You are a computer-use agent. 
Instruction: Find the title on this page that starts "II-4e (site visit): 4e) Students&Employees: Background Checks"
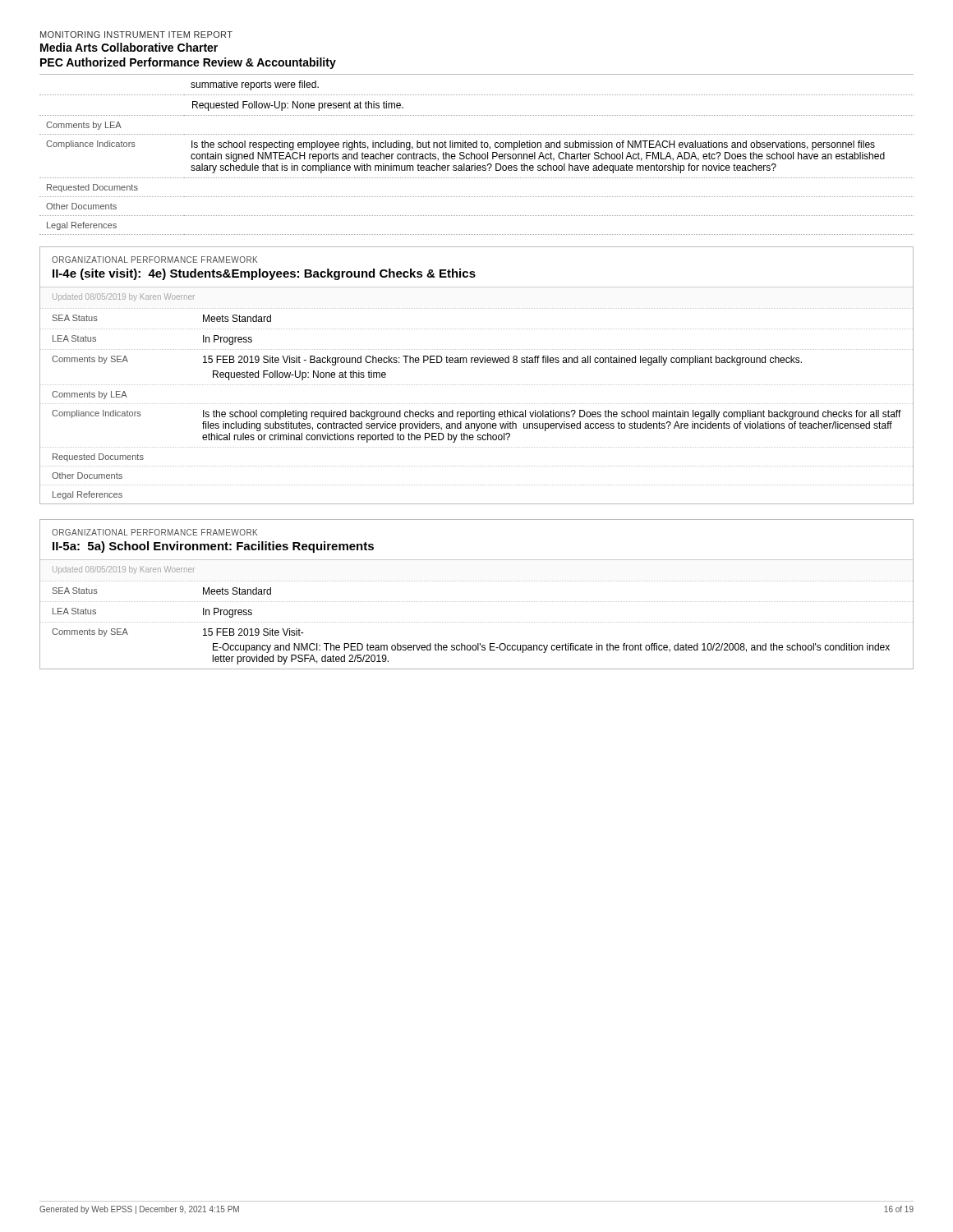[264, 273]
